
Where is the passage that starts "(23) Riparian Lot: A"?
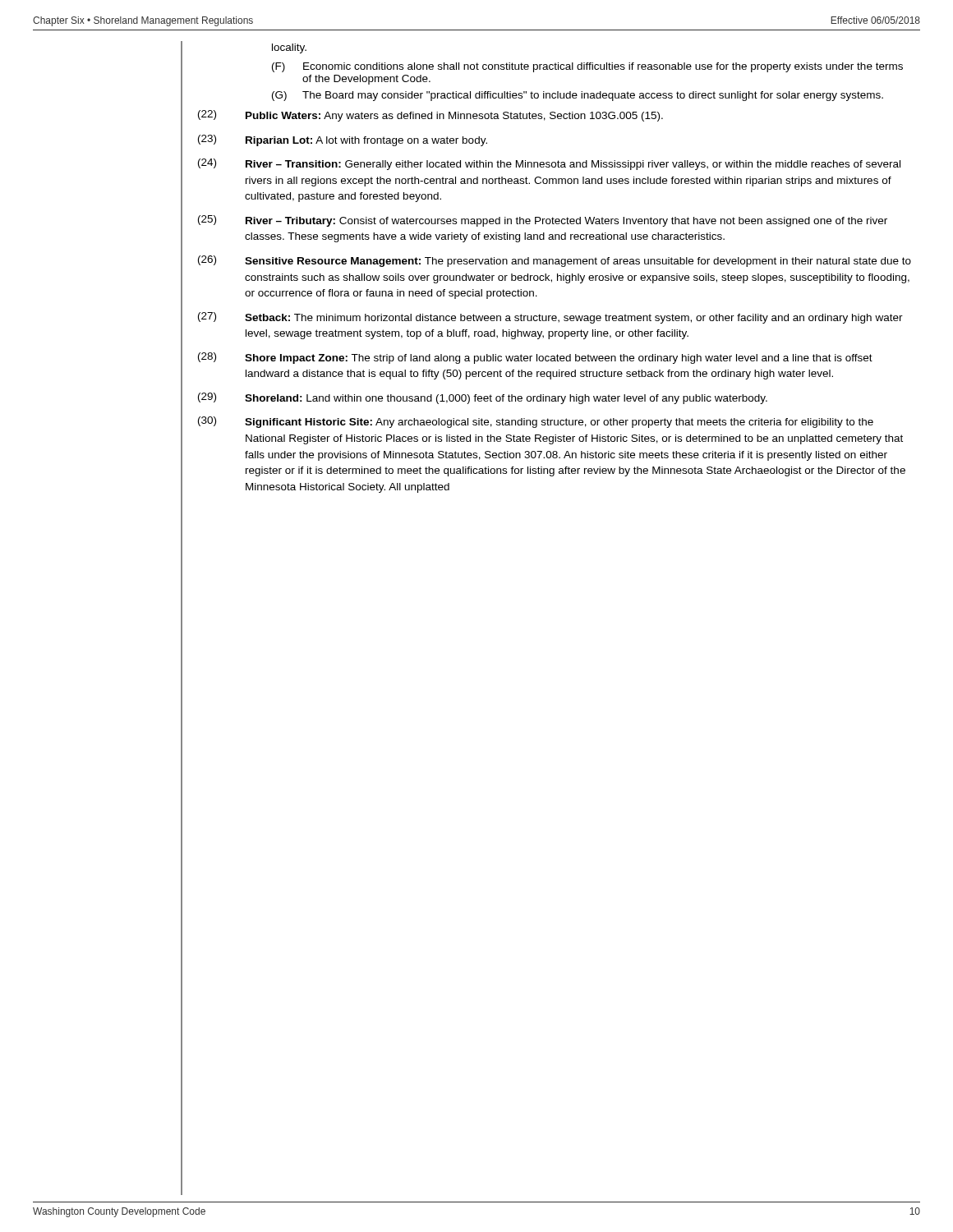pyautogui.click(x=343, y=140)
